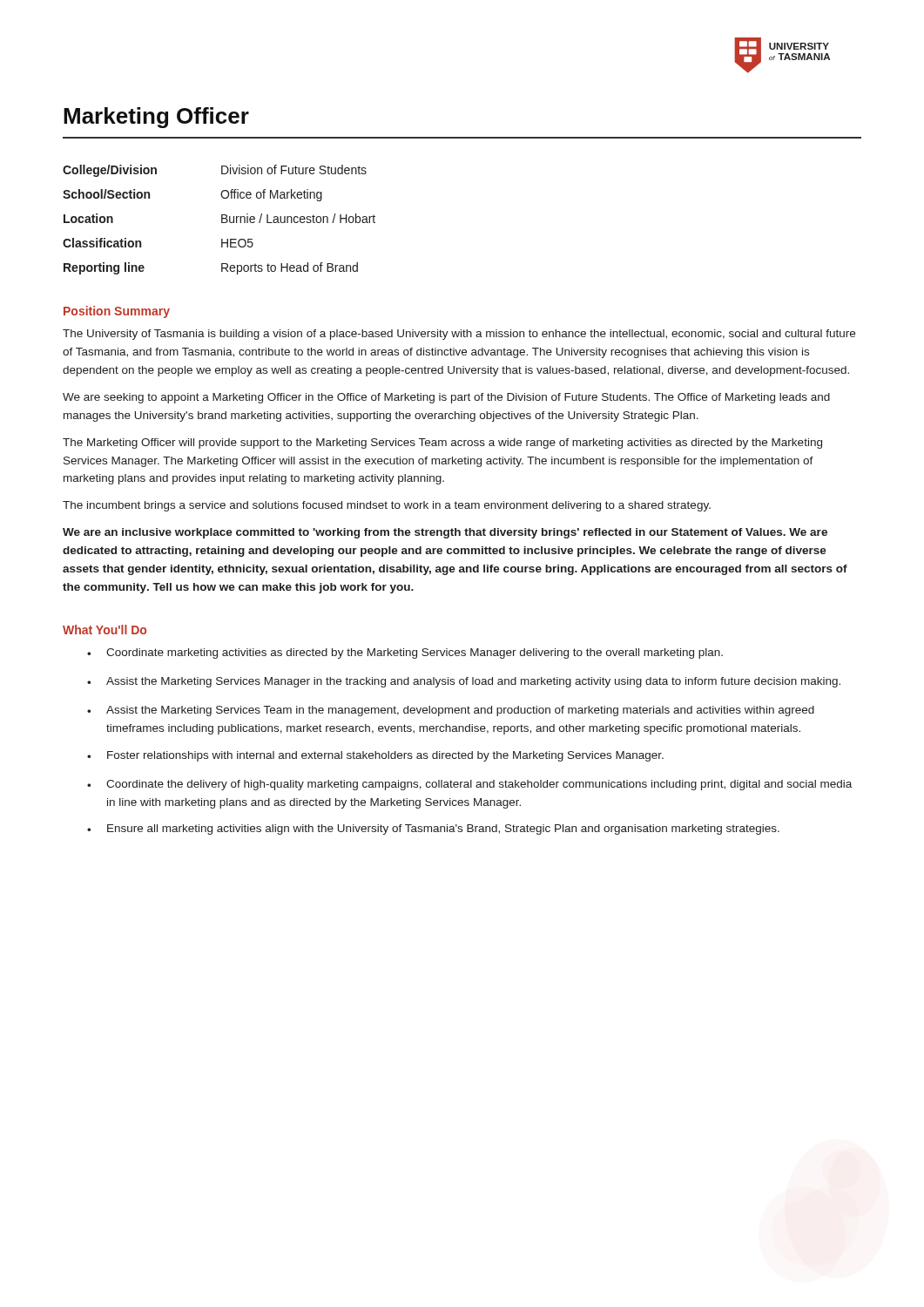Viewport: 924px width, 1307px height.
Task: Locate the text starting "We are an inclusive workplace committed to 'working"
Action: pyautogui.click(x=455, y=560)
